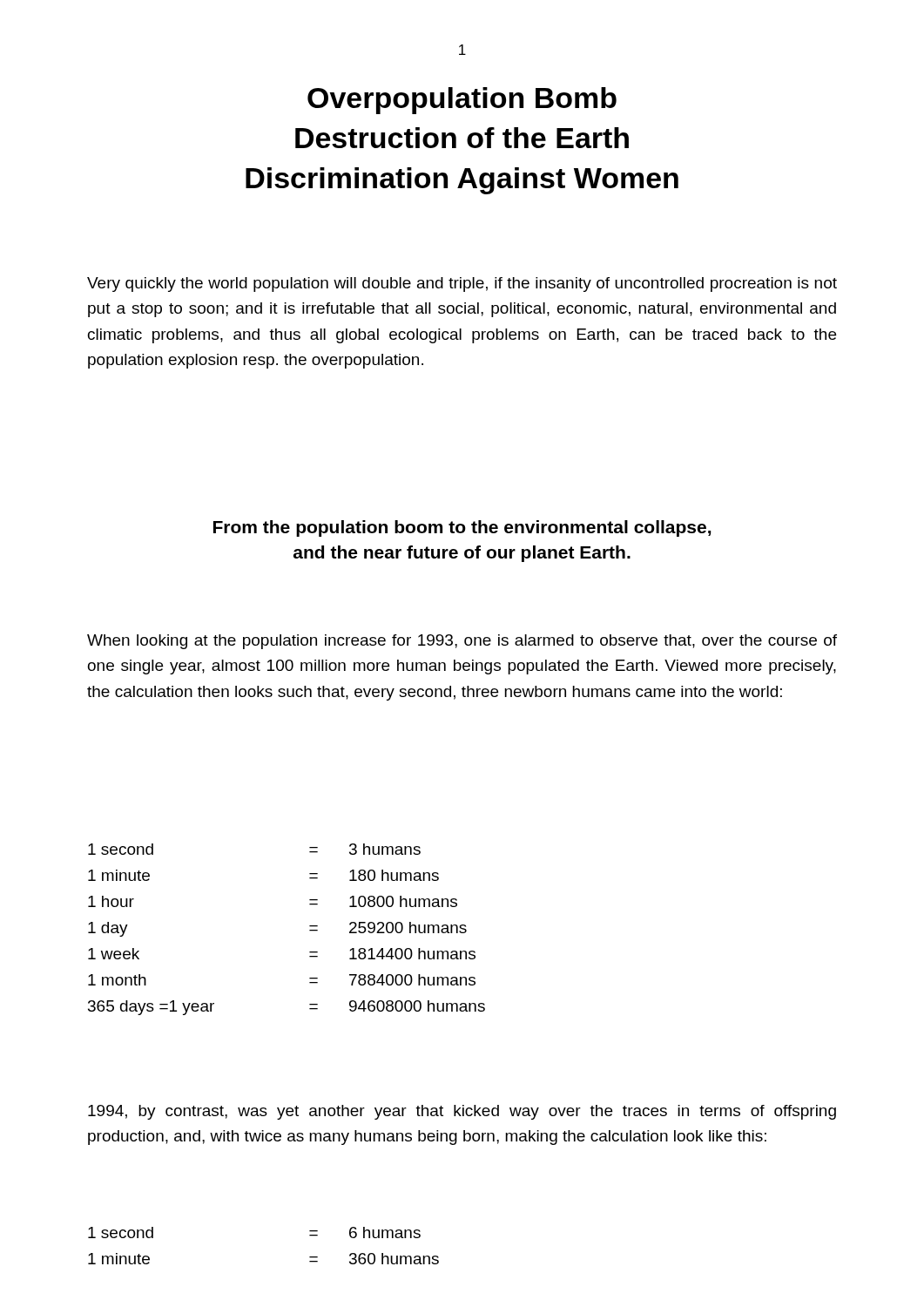Where is the passage that starts "1994, by contrast, was yet another"?
Screen dimensions: 1307x924
462,1123
